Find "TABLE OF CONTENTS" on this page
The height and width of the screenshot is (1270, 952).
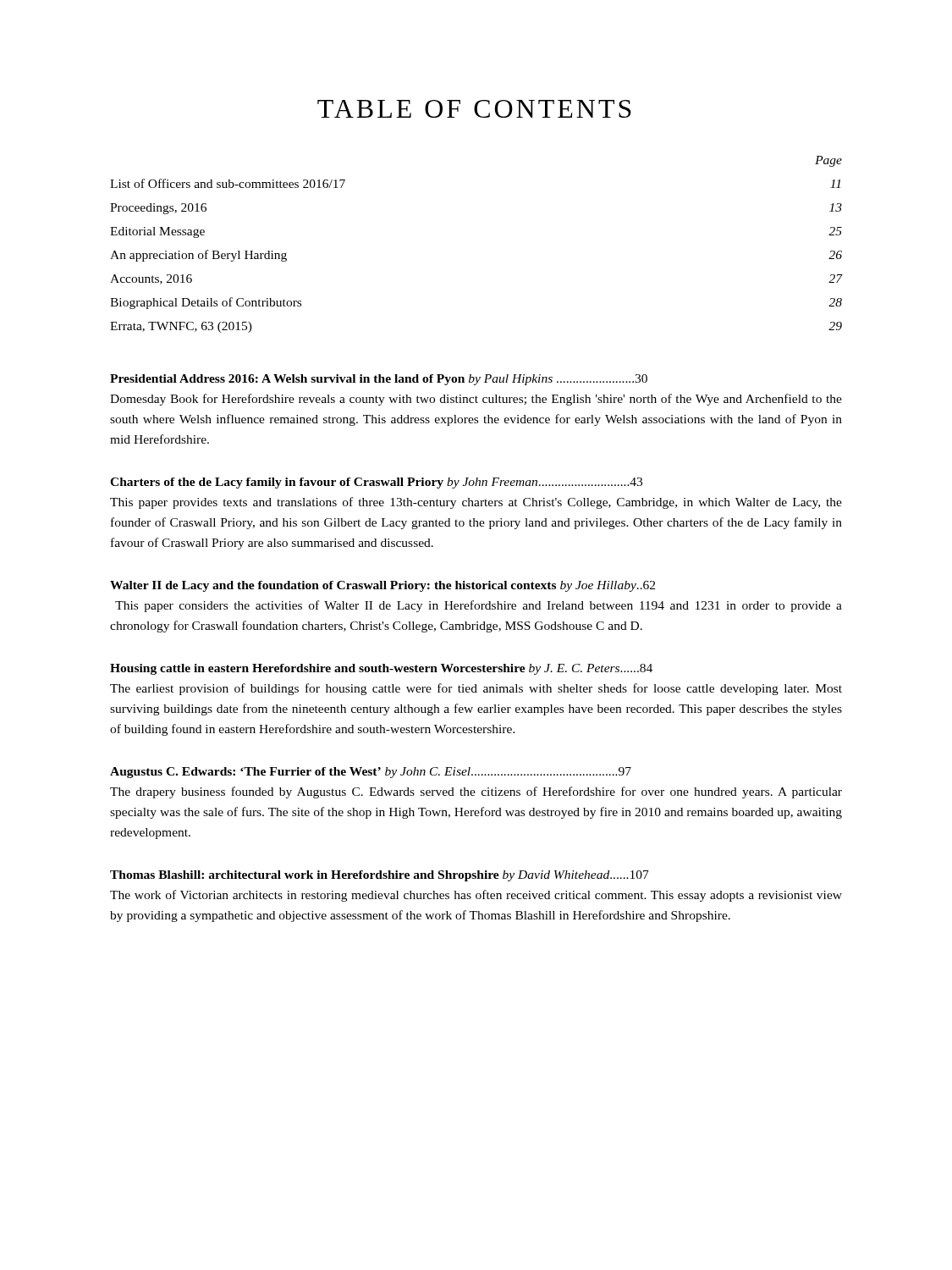click(x=476, y=109)
